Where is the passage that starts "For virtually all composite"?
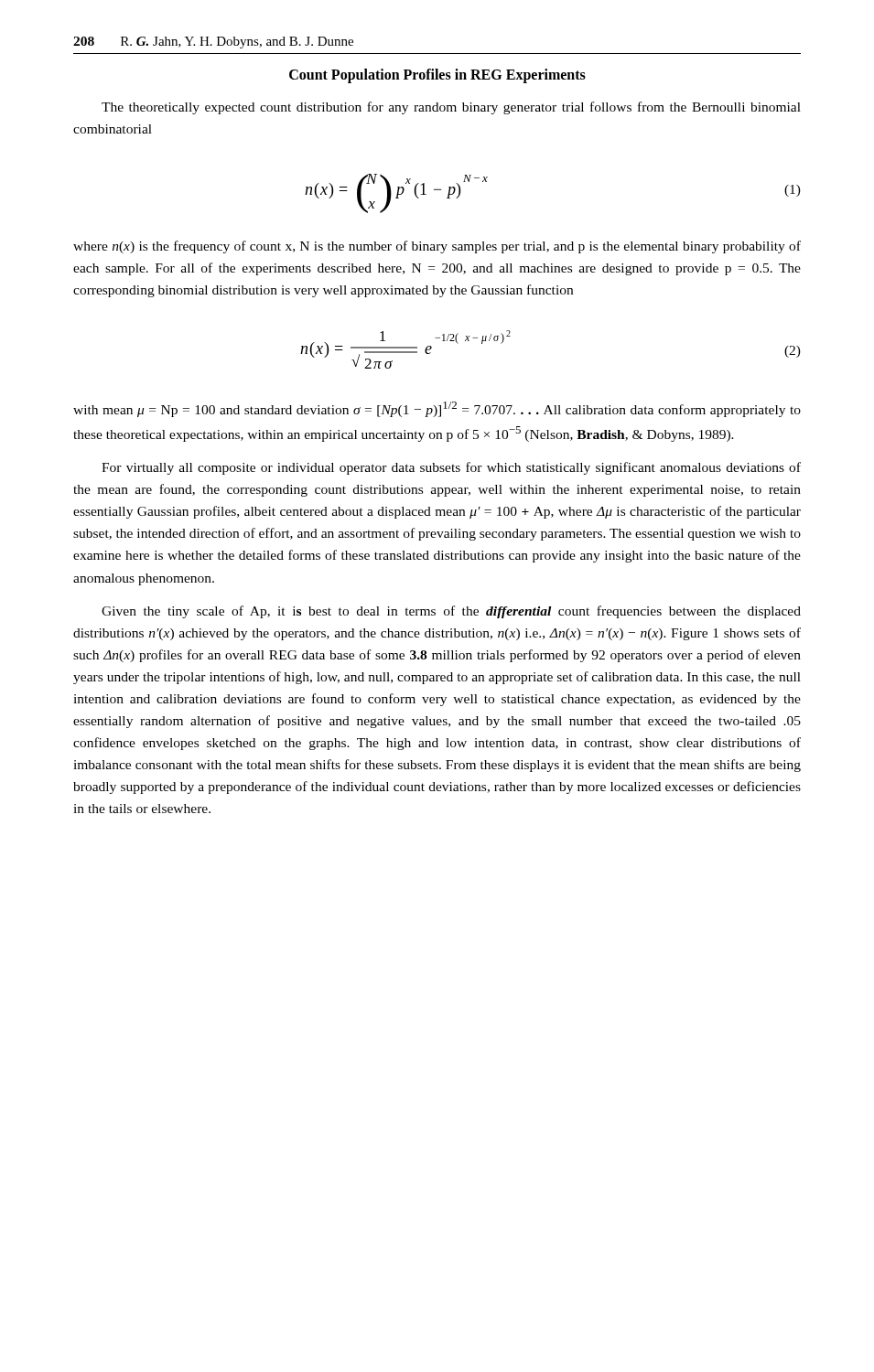Screen dimensions: 1372x874 [437, 523]
